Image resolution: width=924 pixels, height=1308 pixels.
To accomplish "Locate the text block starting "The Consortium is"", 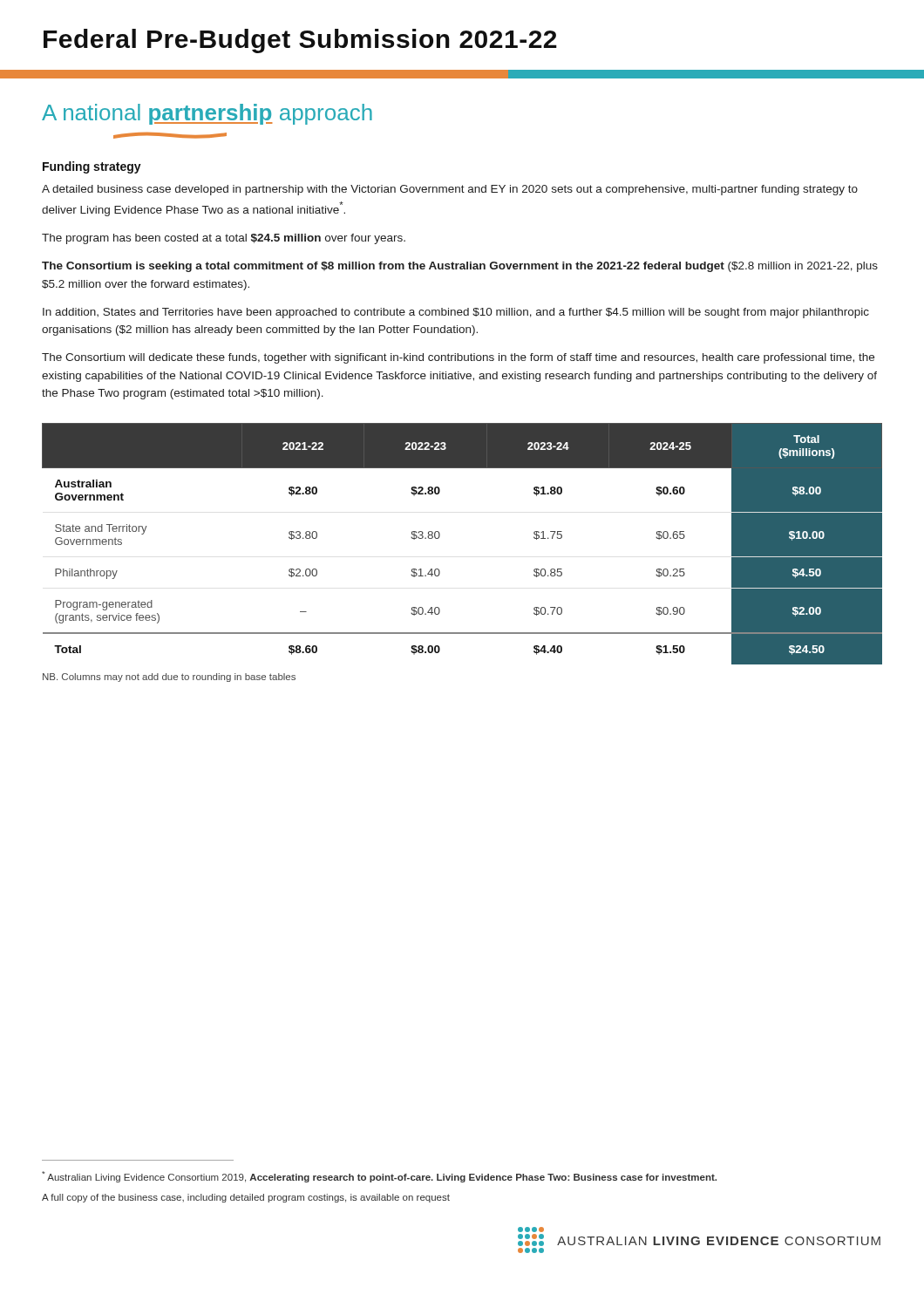I will [462, 275].
